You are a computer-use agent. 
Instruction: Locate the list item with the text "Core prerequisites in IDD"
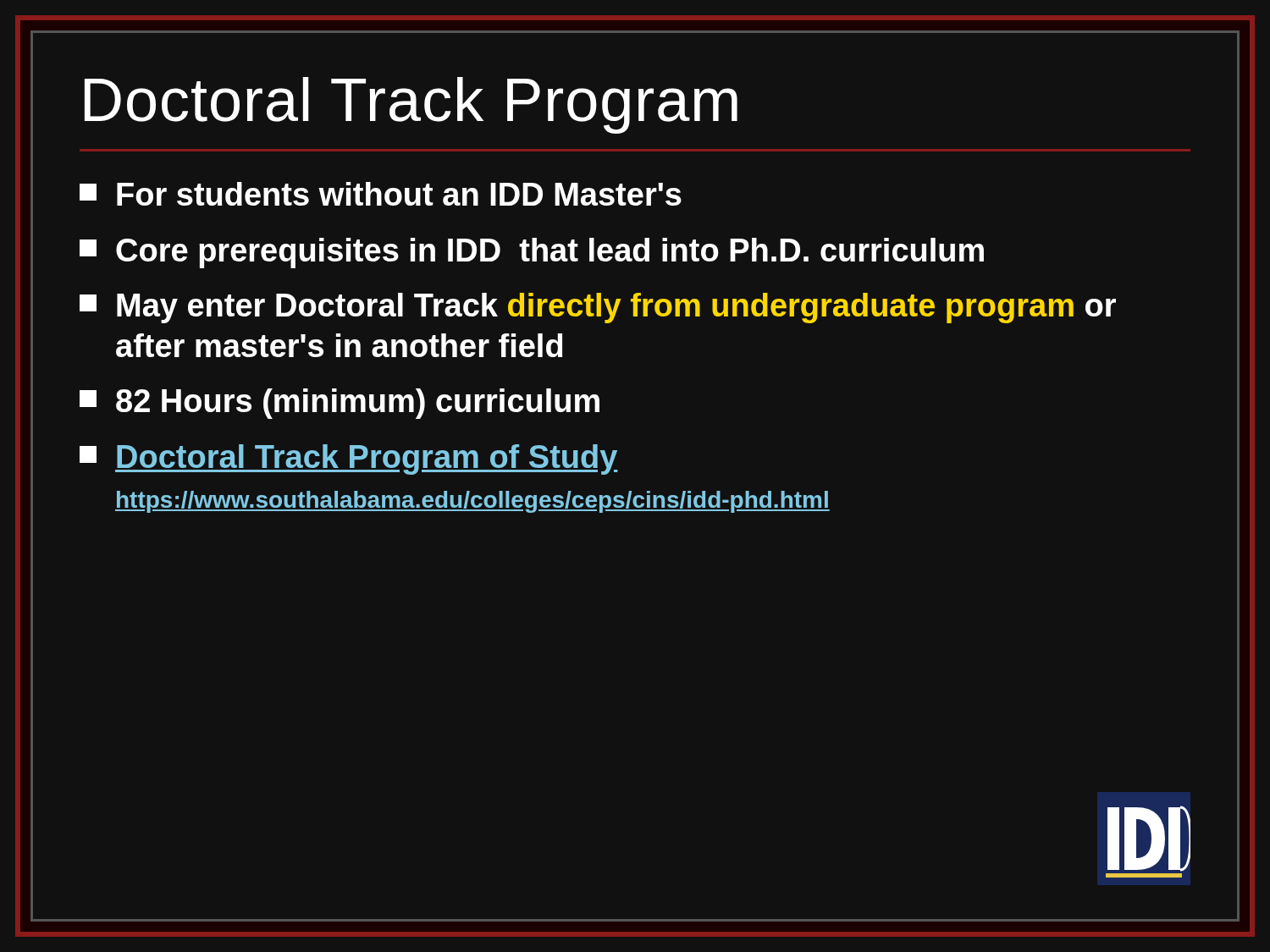(635, 251)
